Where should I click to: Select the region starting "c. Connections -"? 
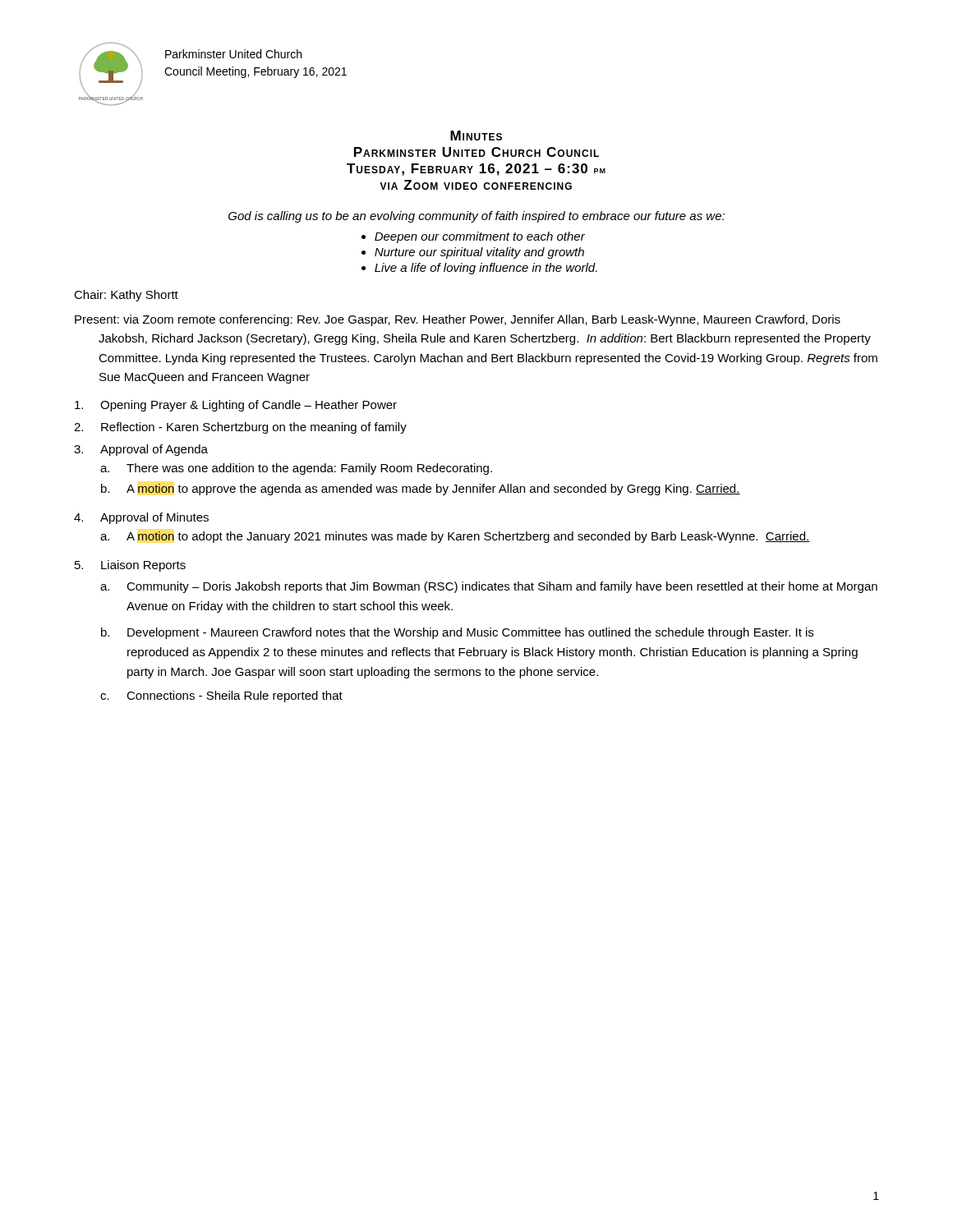pos(221,696)
